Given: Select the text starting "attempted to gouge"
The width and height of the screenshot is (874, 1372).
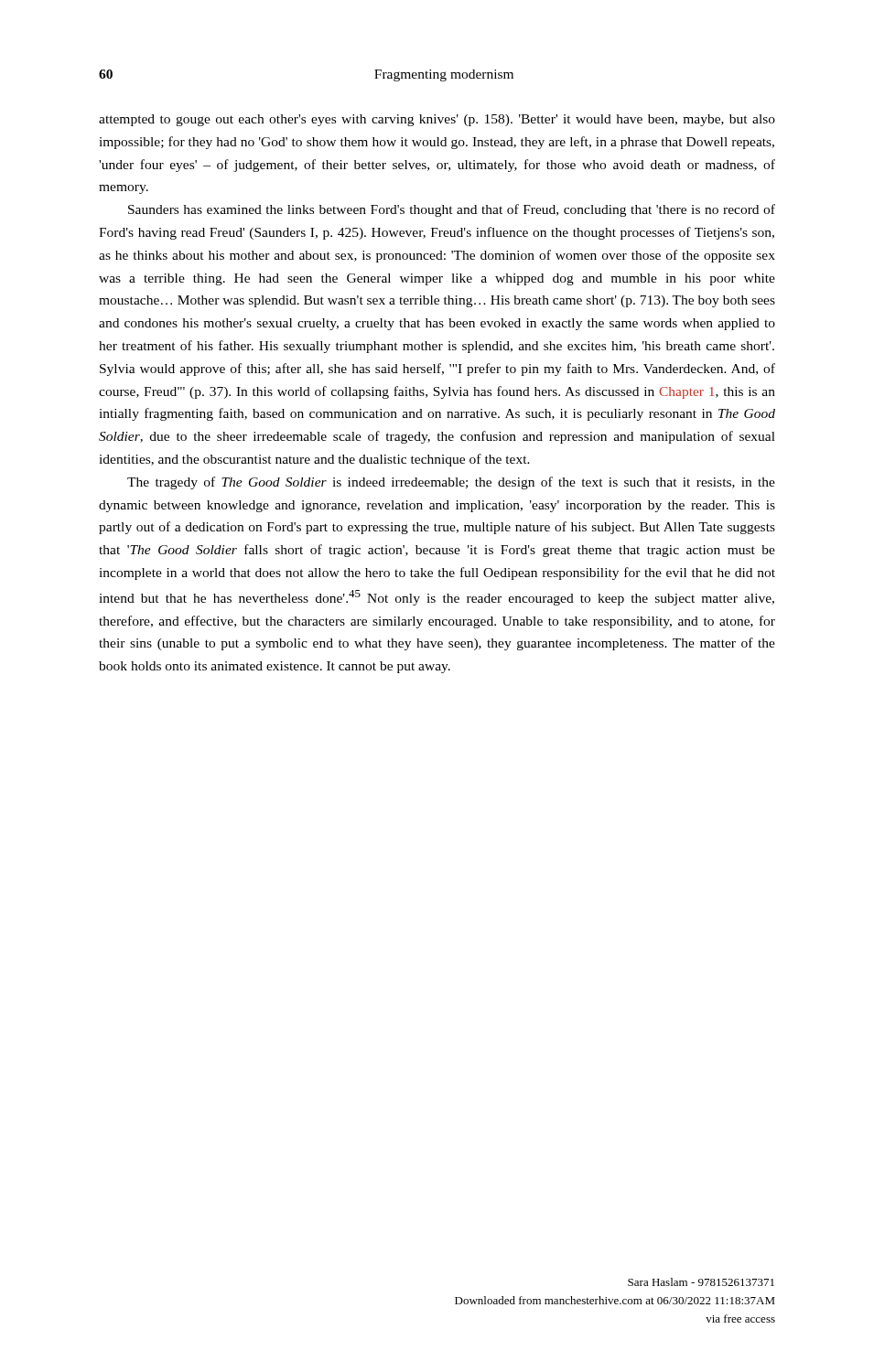Looking at the screenshot, I should pyautogui.click(x=437, y=153).
